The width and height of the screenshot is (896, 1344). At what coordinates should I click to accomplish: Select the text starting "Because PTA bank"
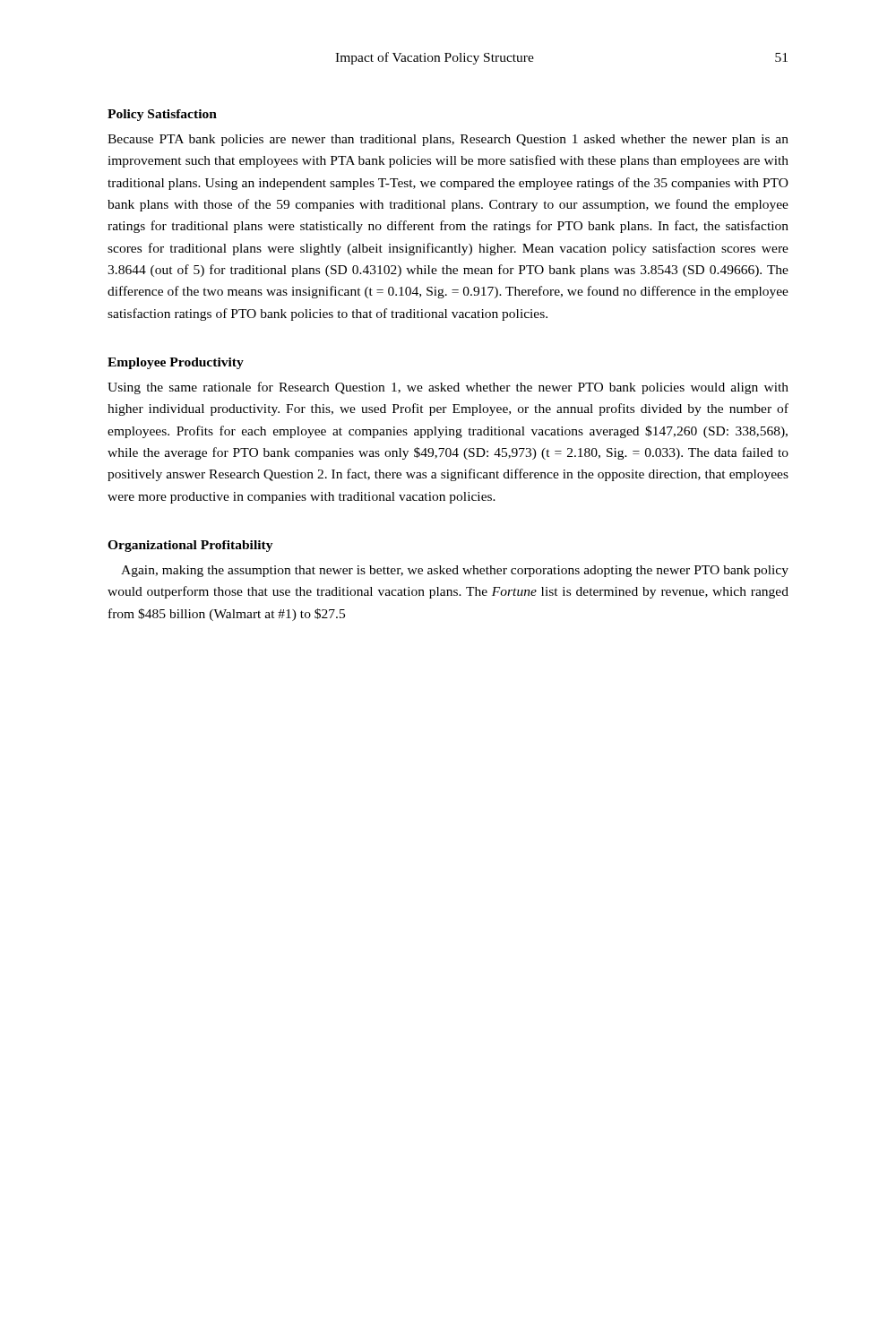point(448,226)
